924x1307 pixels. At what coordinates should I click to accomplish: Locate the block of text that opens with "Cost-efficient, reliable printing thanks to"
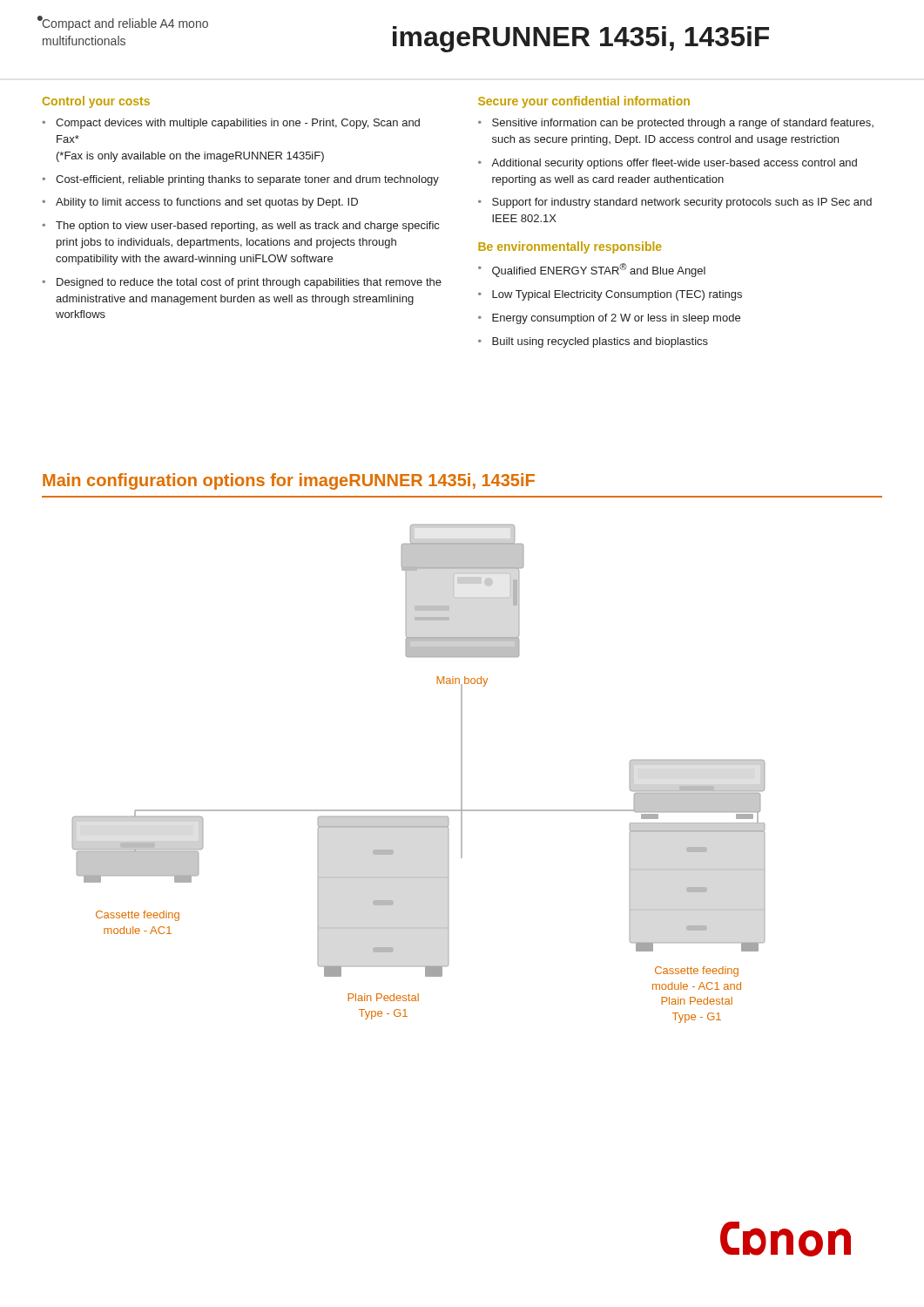point(247,179)
